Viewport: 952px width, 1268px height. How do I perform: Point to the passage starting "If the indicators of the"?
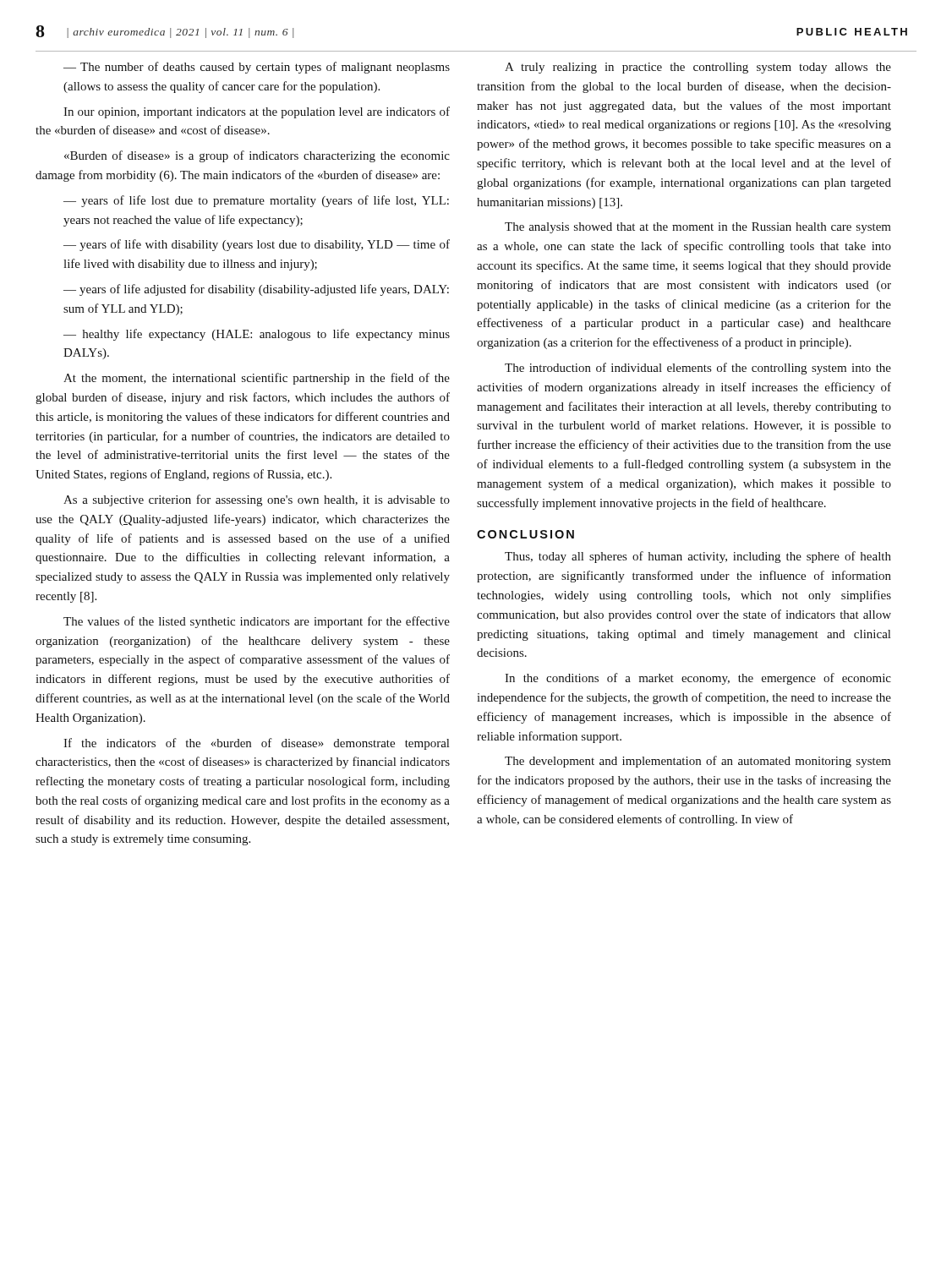pos(243,791)
